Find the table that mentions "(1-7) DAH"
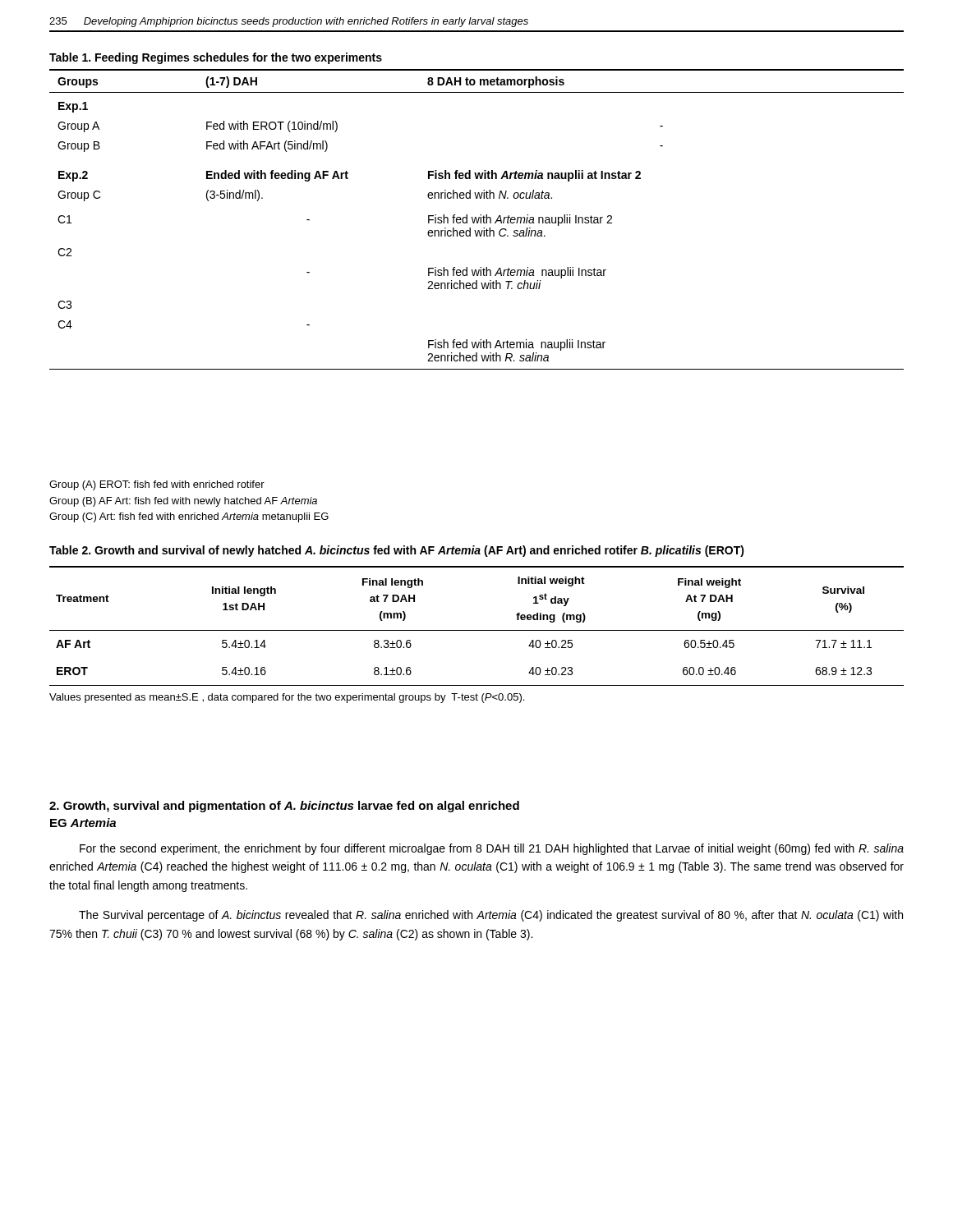953x1232 pixels. coord(476,219)
